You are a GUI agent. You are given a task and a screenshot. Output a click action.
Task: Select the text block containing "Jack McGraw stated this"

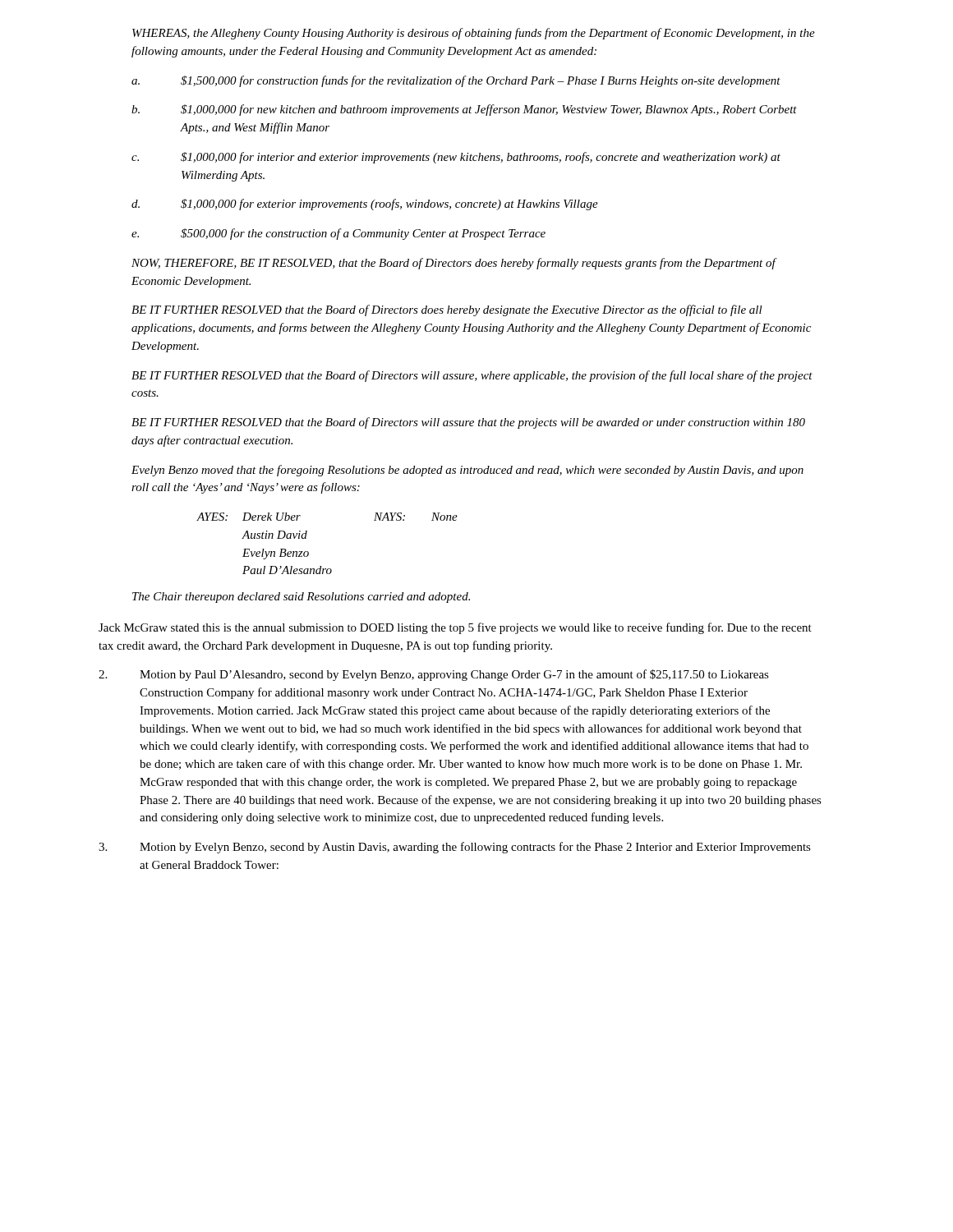455,636
